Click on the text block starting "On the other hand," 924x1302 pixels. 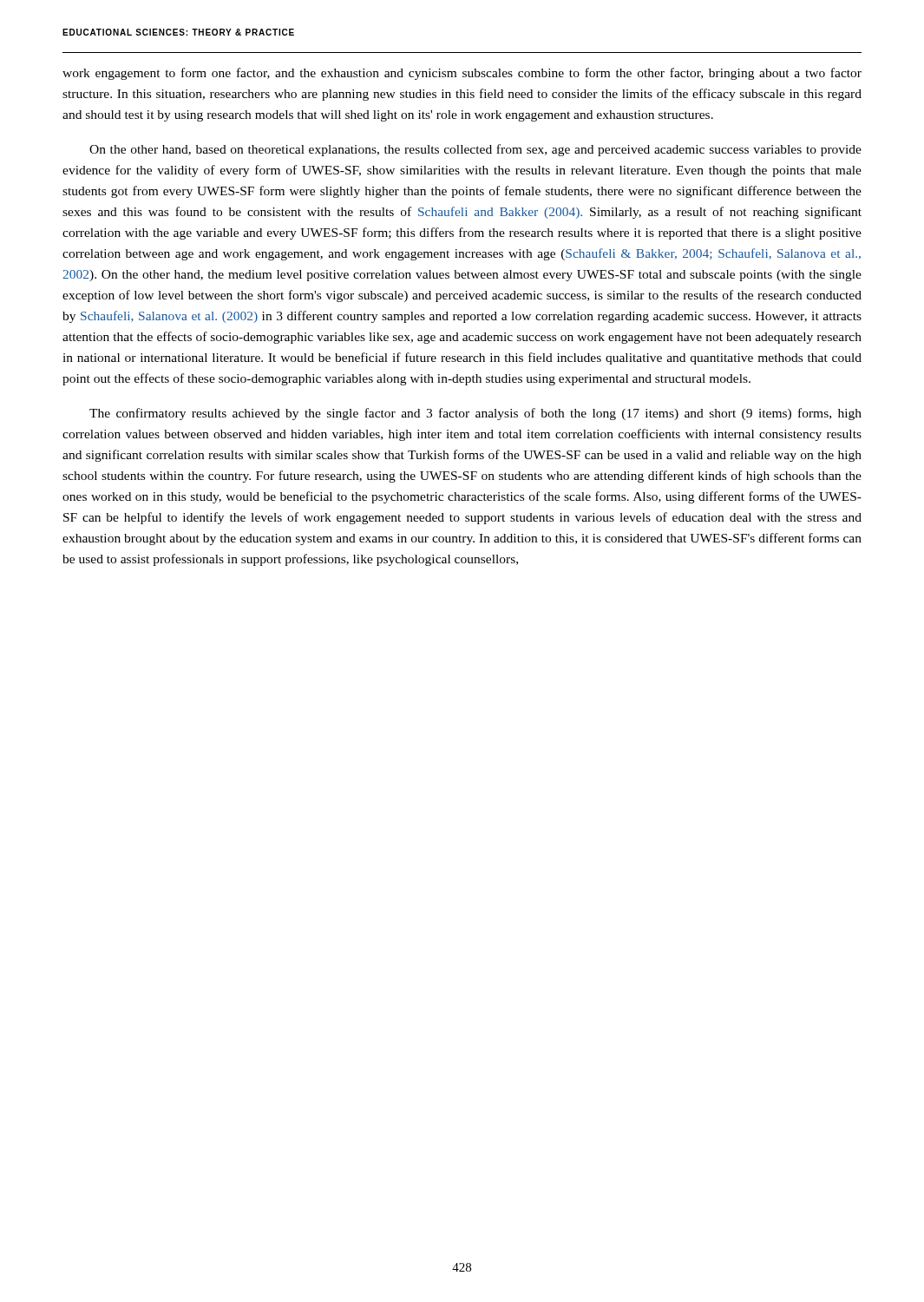[x=462, y=264]
